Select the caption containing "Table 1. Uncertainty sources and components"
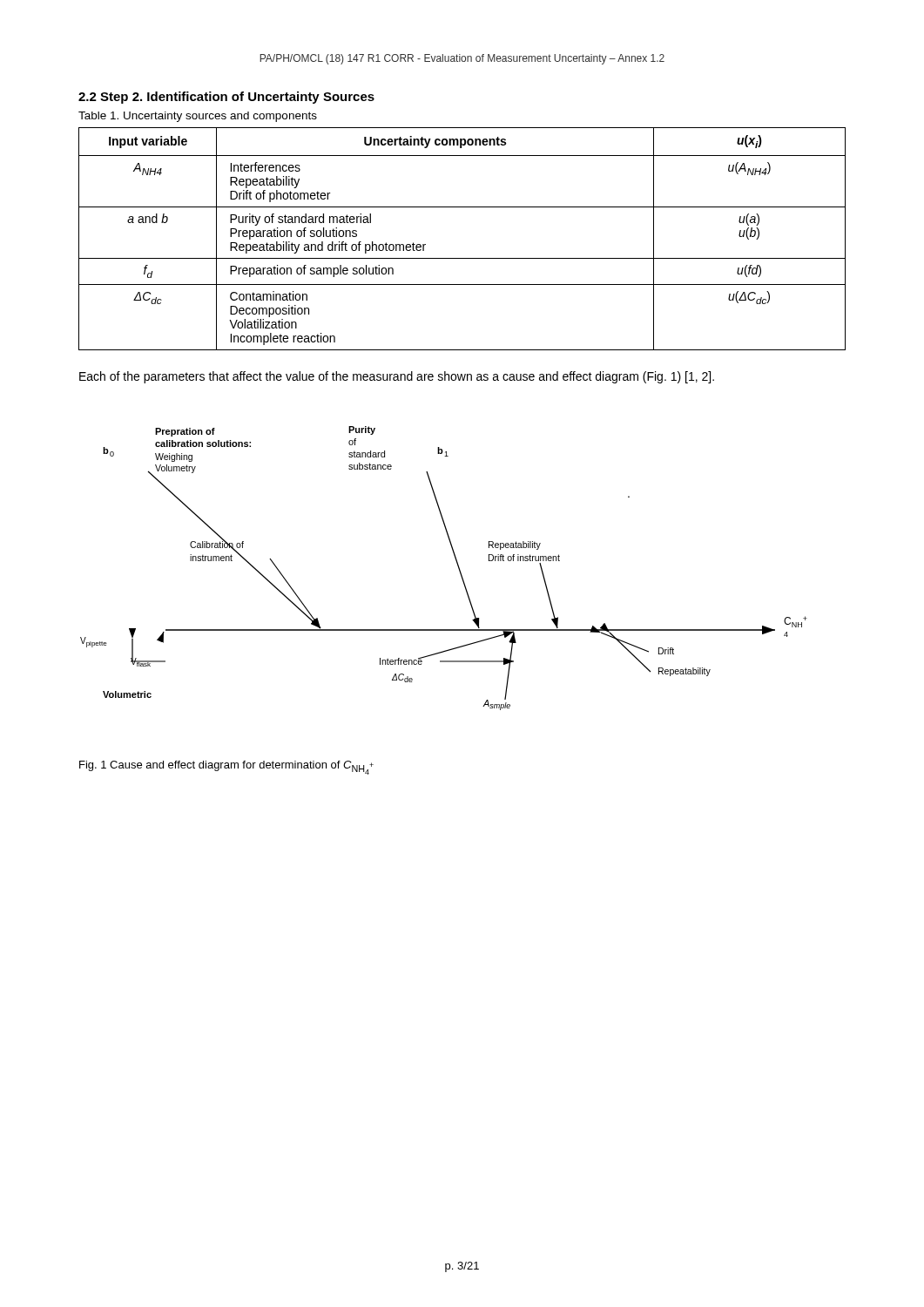This screenshot has height=1307, width=924. (x=198, y=115)
